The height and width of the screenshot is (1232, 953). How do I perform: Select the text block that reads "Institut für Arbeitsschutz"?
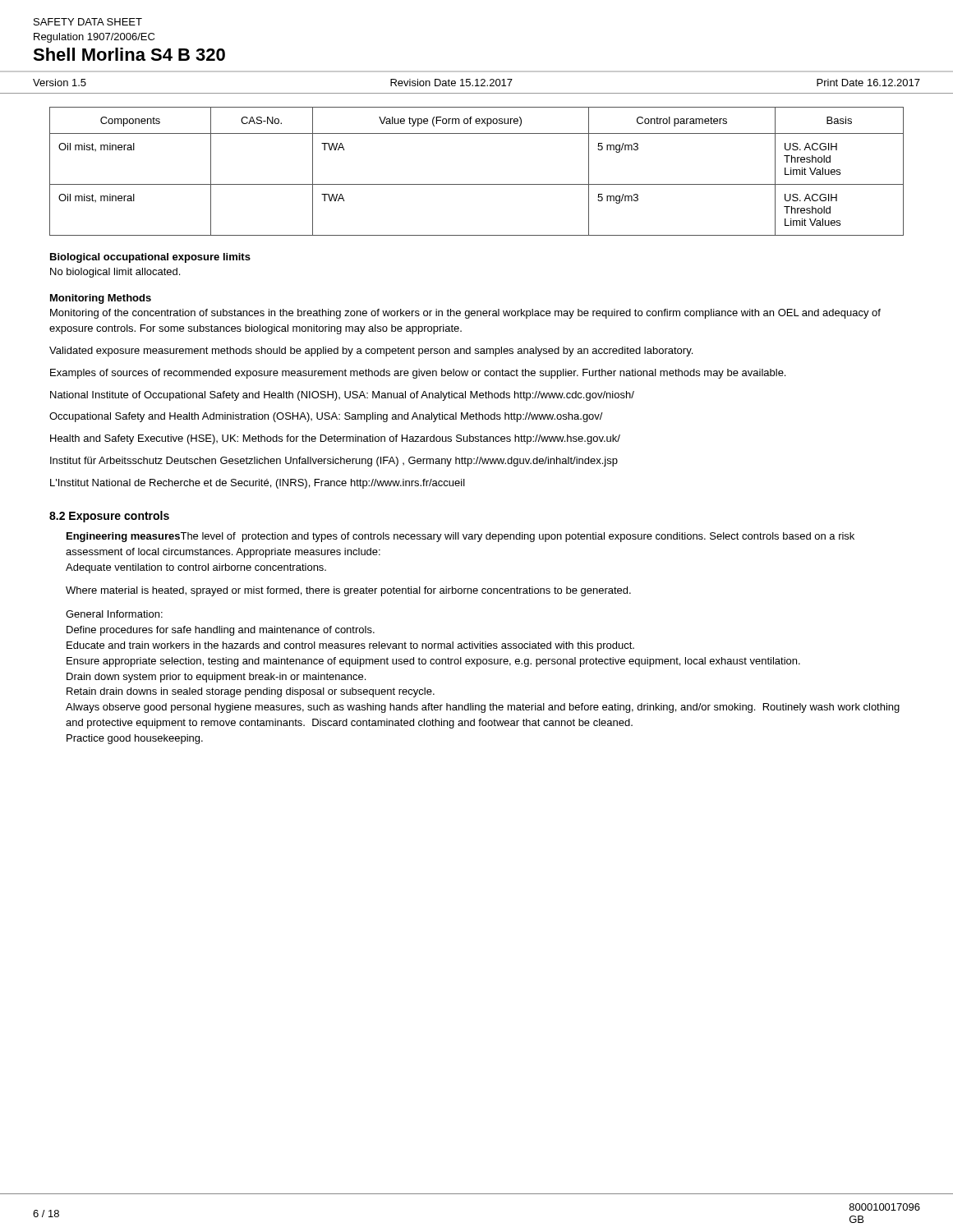point(334,461)
